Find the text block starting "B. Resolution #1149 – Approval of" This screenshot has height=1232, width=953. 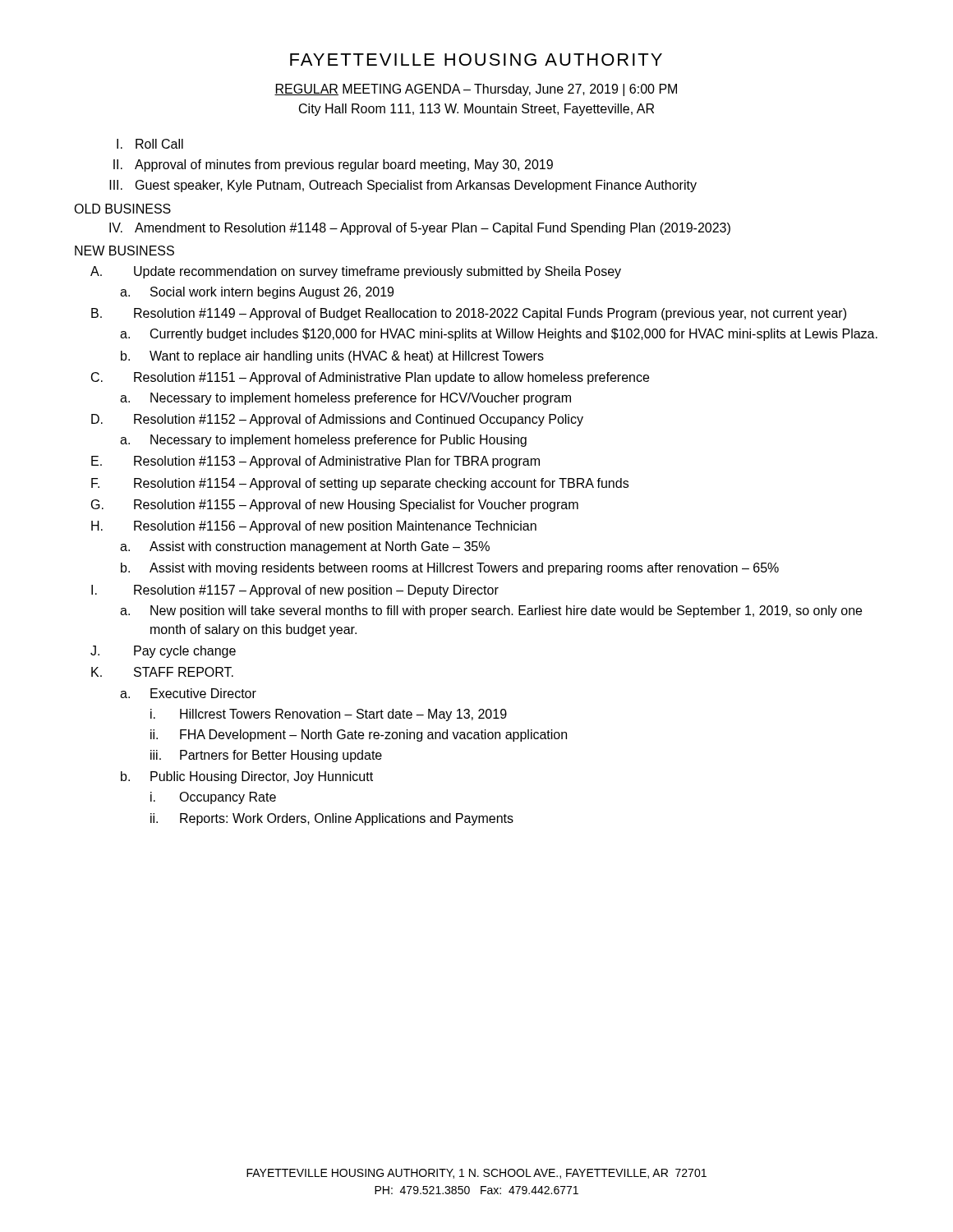coord(476,314)
